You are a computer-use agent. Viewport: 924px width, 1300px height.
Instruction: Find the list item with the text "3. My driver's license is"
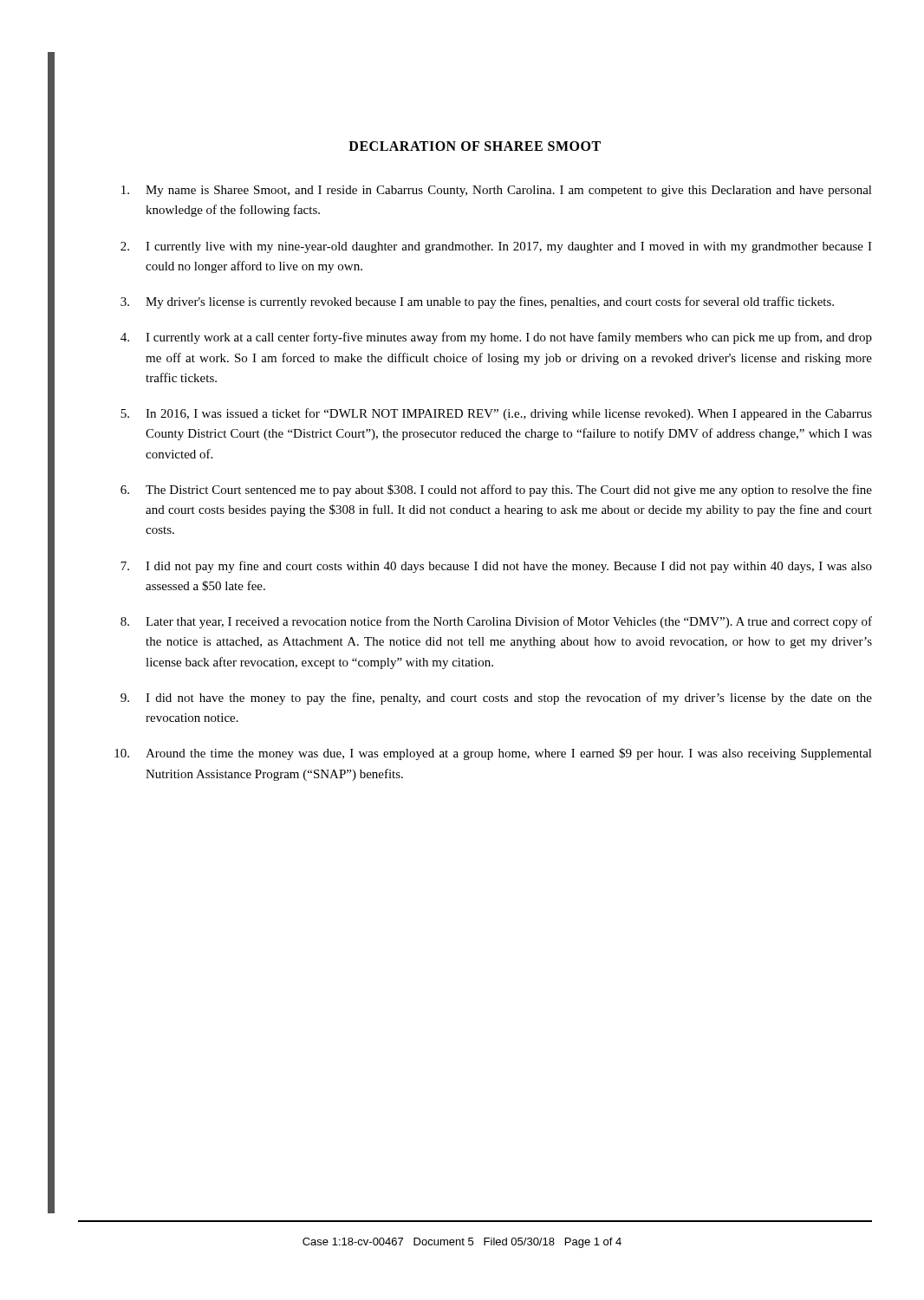click(475, 302)
